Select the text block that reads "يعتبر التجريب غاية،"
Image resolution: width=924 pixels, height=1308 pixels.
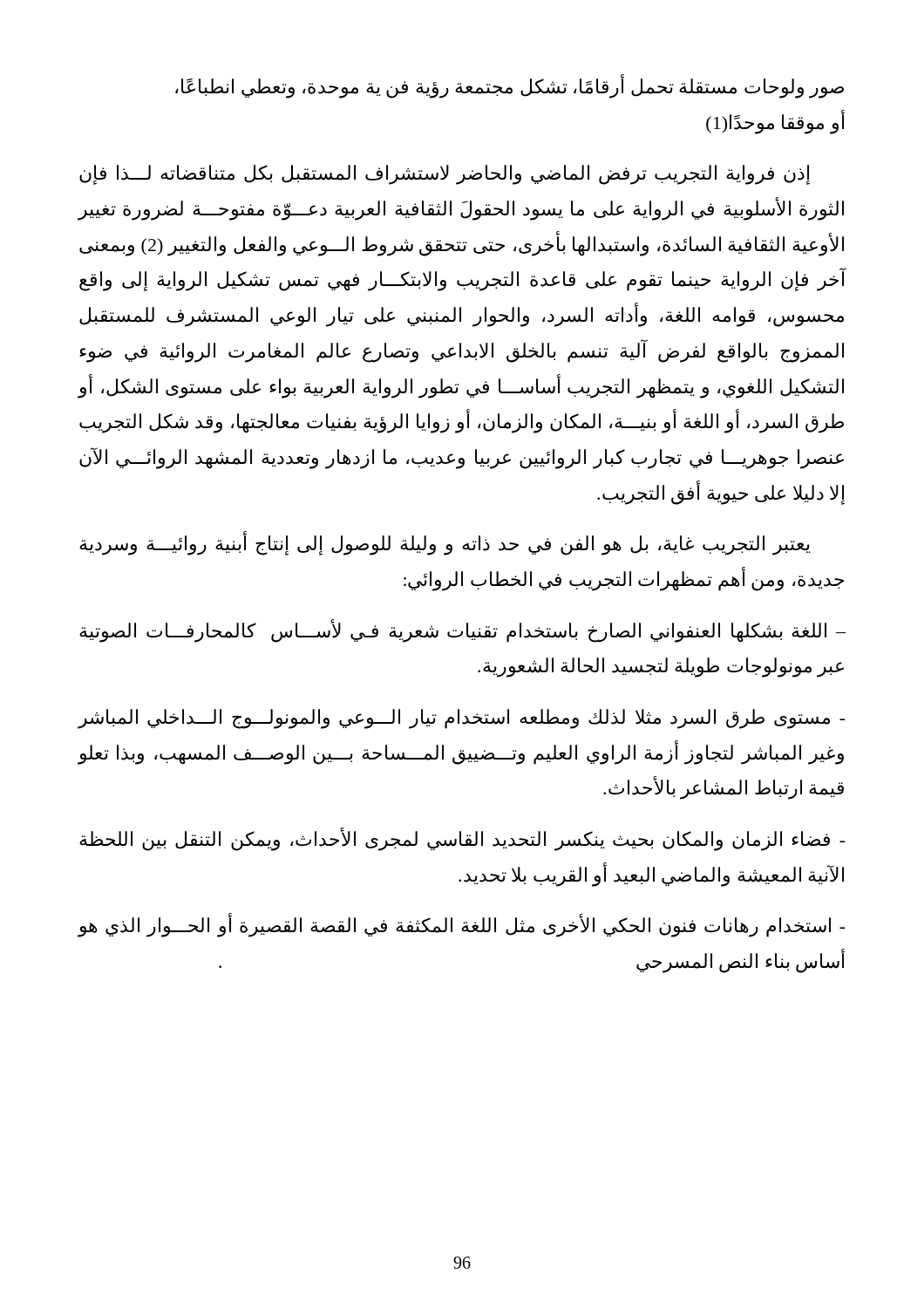[x=462, y=562]
